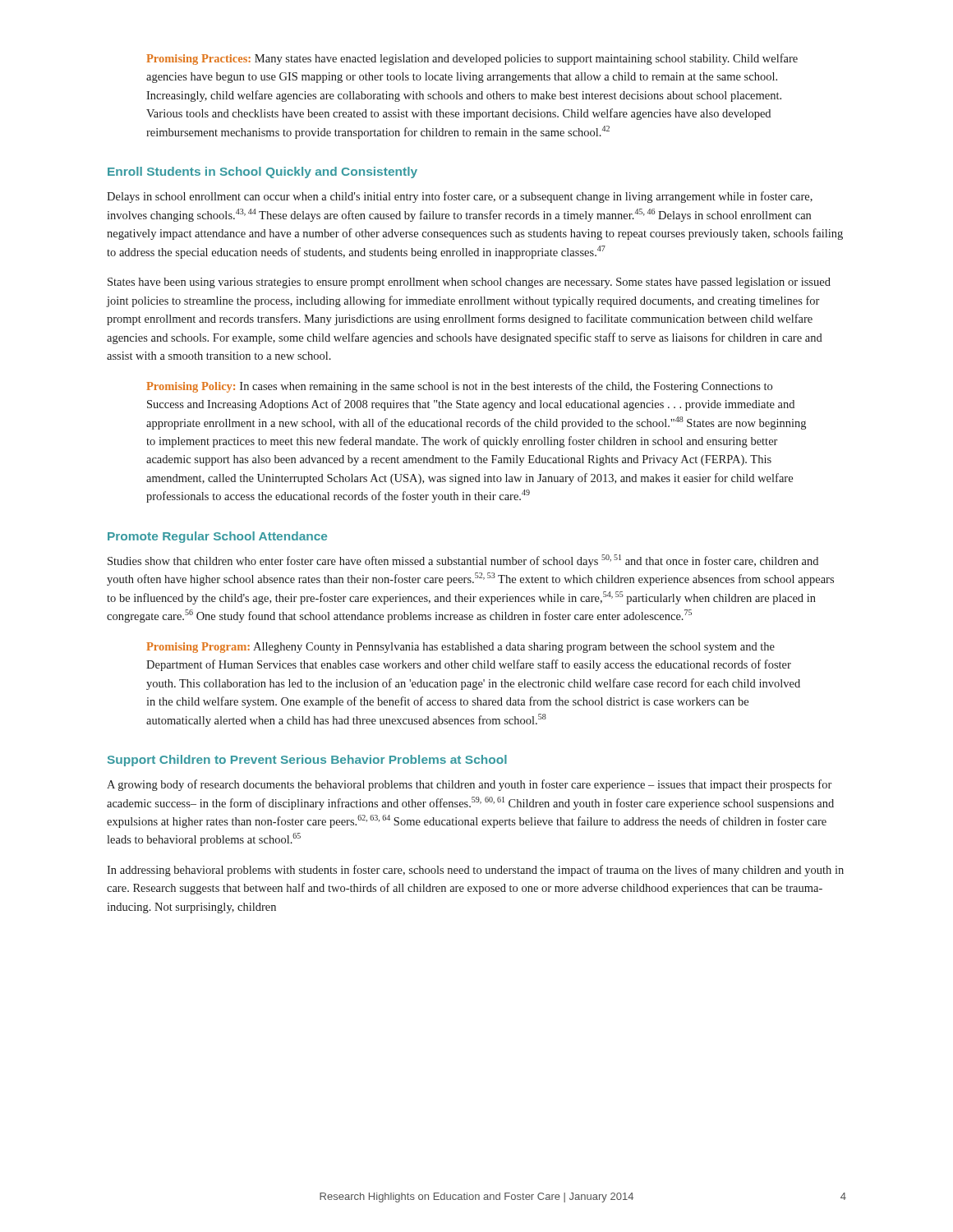Where is the passage that starts "Delays in school enrollment"?
This screenshot has width=953, height=1232.
pyautogui.click(x=475, y=224)
